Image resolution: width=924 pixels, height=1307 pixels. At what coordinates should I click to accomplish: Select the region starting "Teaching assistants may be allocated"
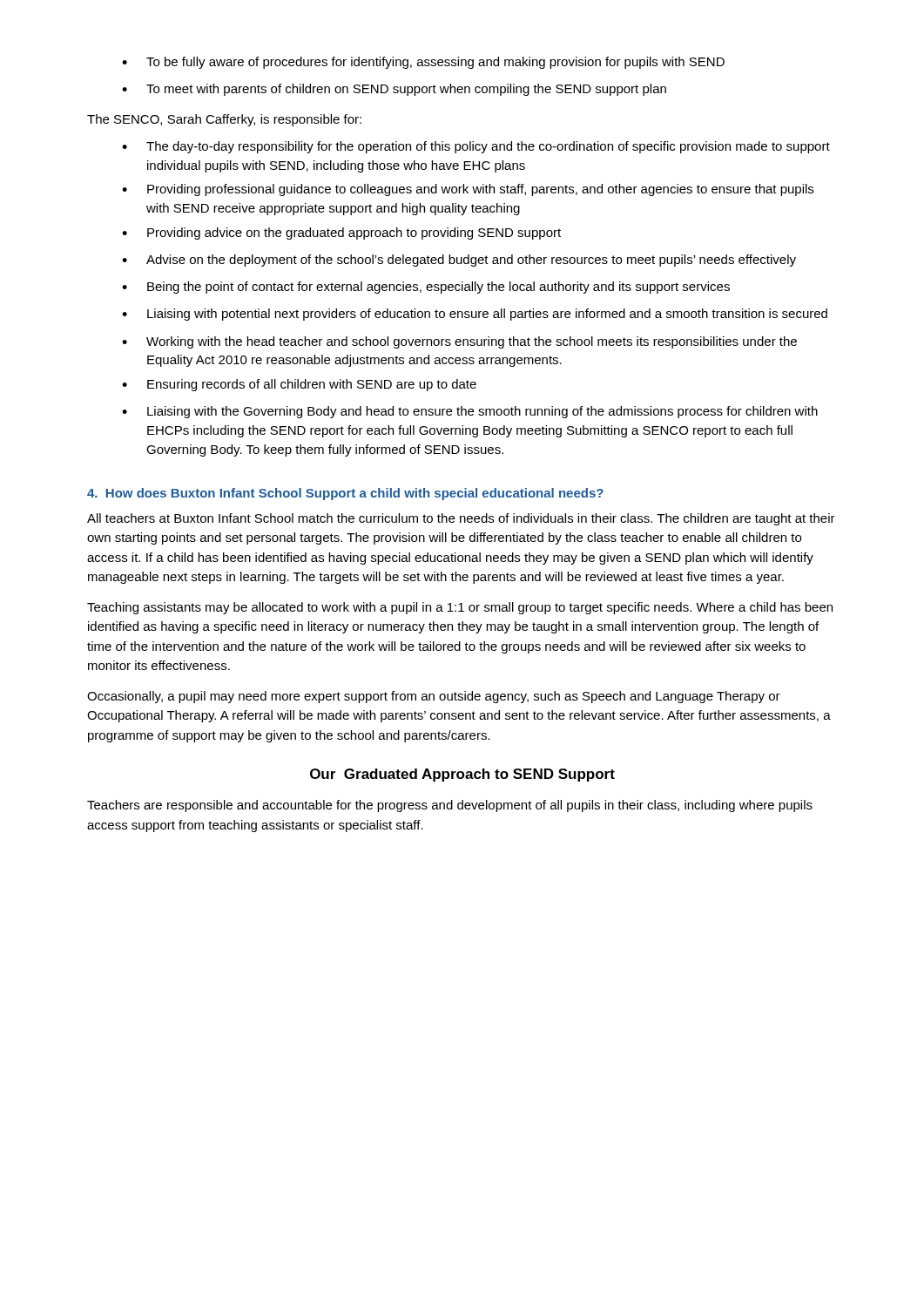460,636
